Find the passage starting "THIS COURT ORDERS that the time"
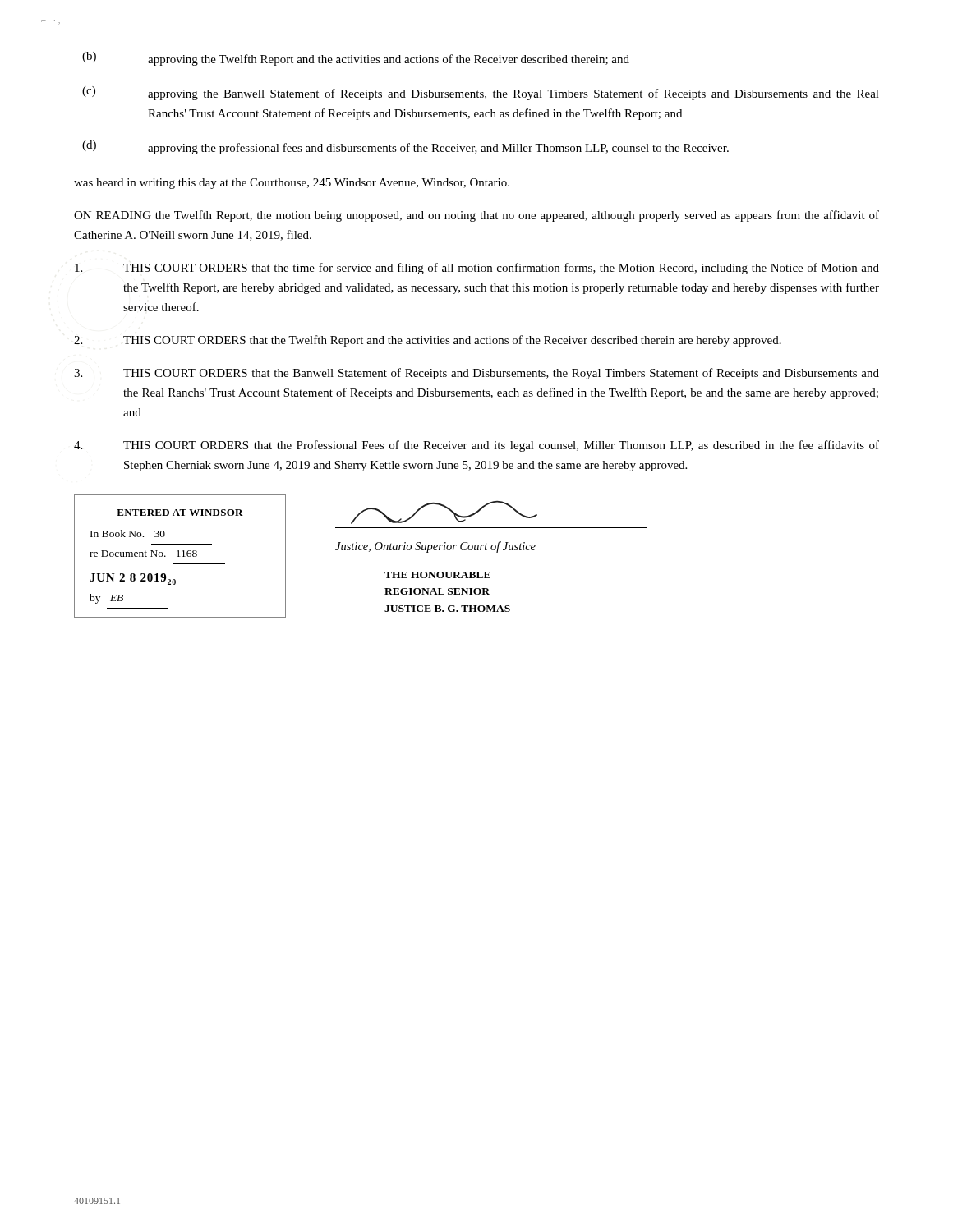 [x=476, y=287]
